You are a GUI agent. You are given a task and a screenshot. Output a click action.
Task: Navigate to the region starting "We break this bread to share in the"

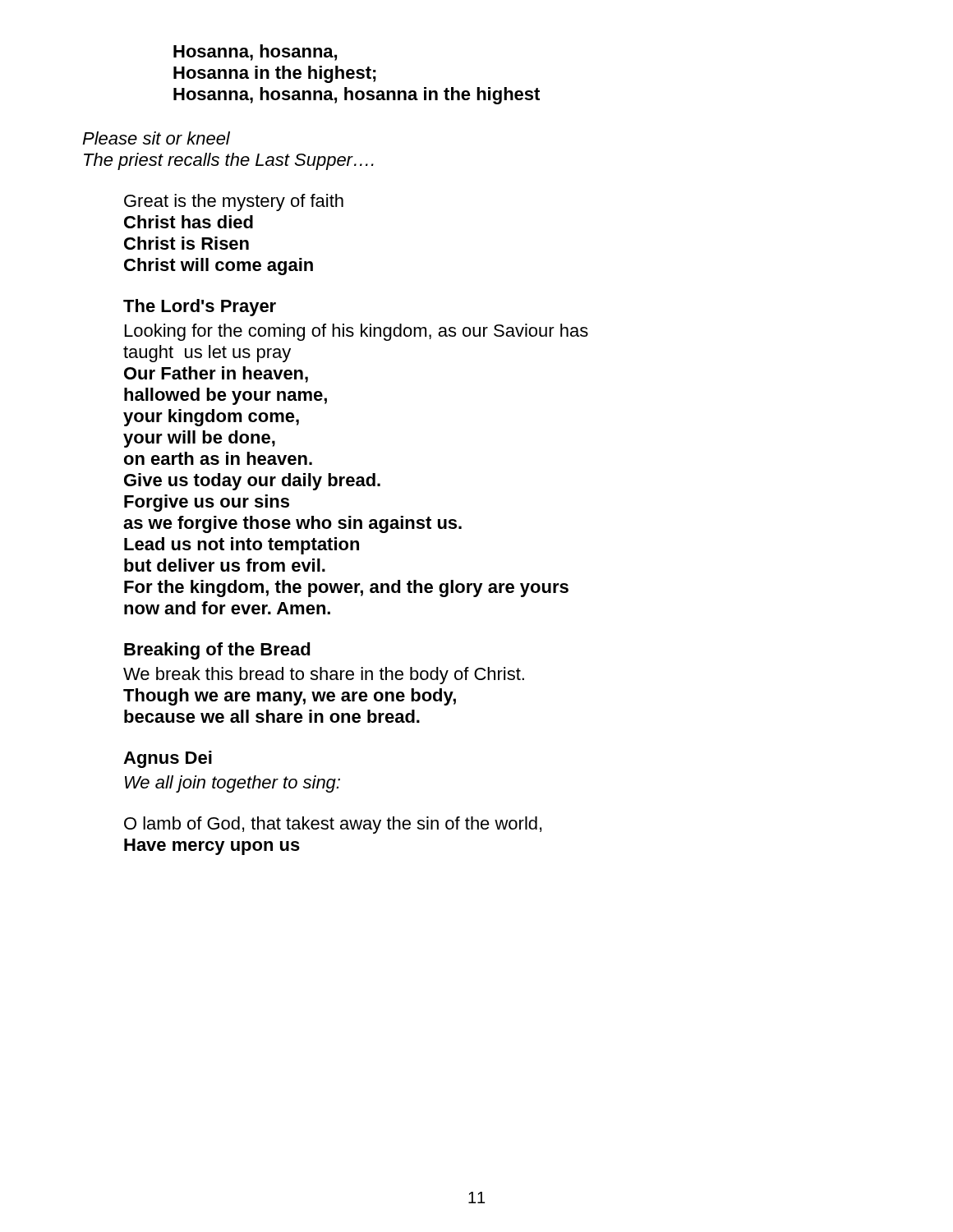[x=324, y=695]
